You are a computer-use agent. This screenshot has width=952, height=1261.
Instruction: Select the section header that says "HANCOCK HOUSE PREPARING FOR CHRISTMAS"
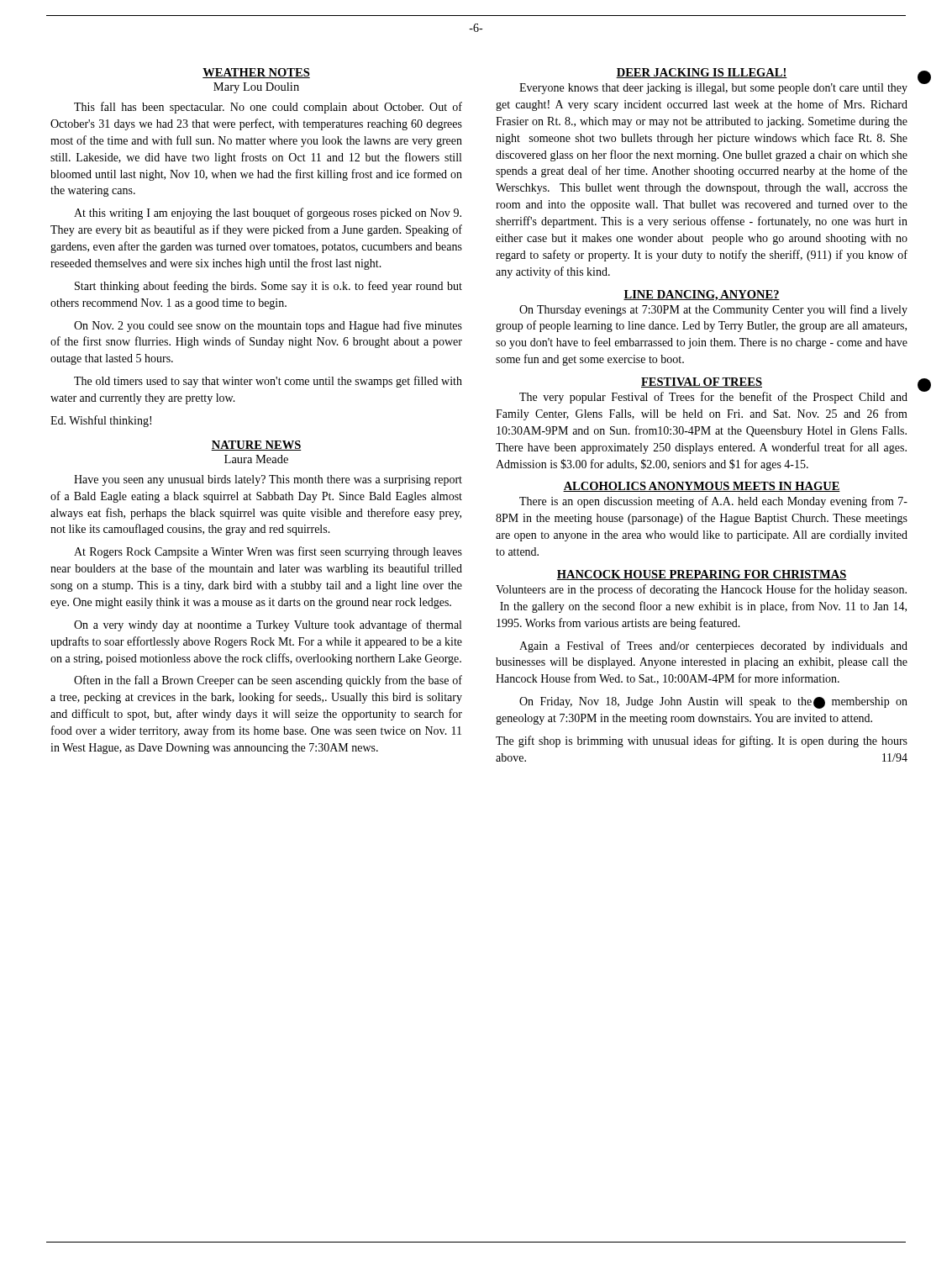(702, 574)
